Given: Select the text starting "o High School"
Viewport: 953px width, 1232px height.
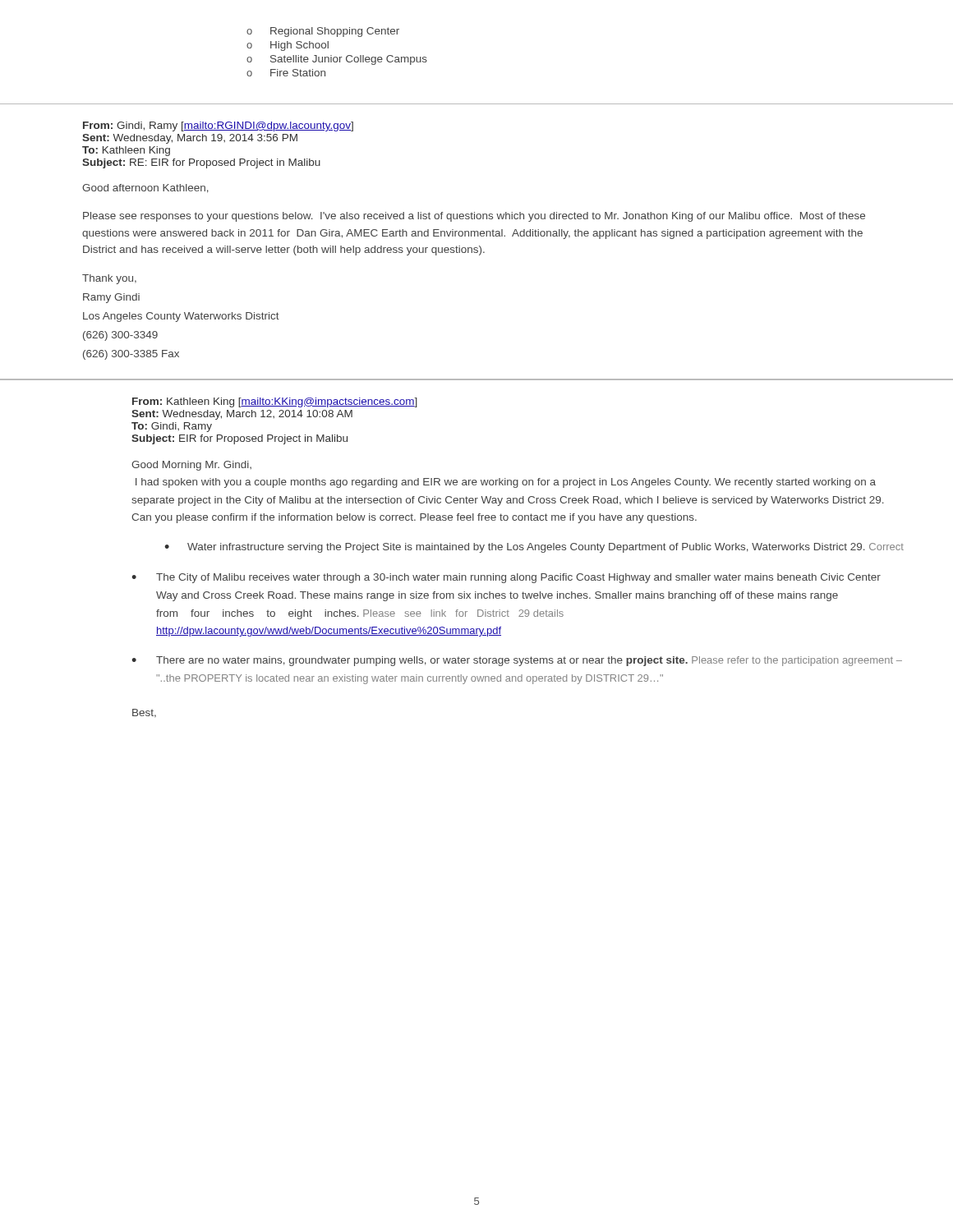Looking at the screenshot, I should (288, 45).
